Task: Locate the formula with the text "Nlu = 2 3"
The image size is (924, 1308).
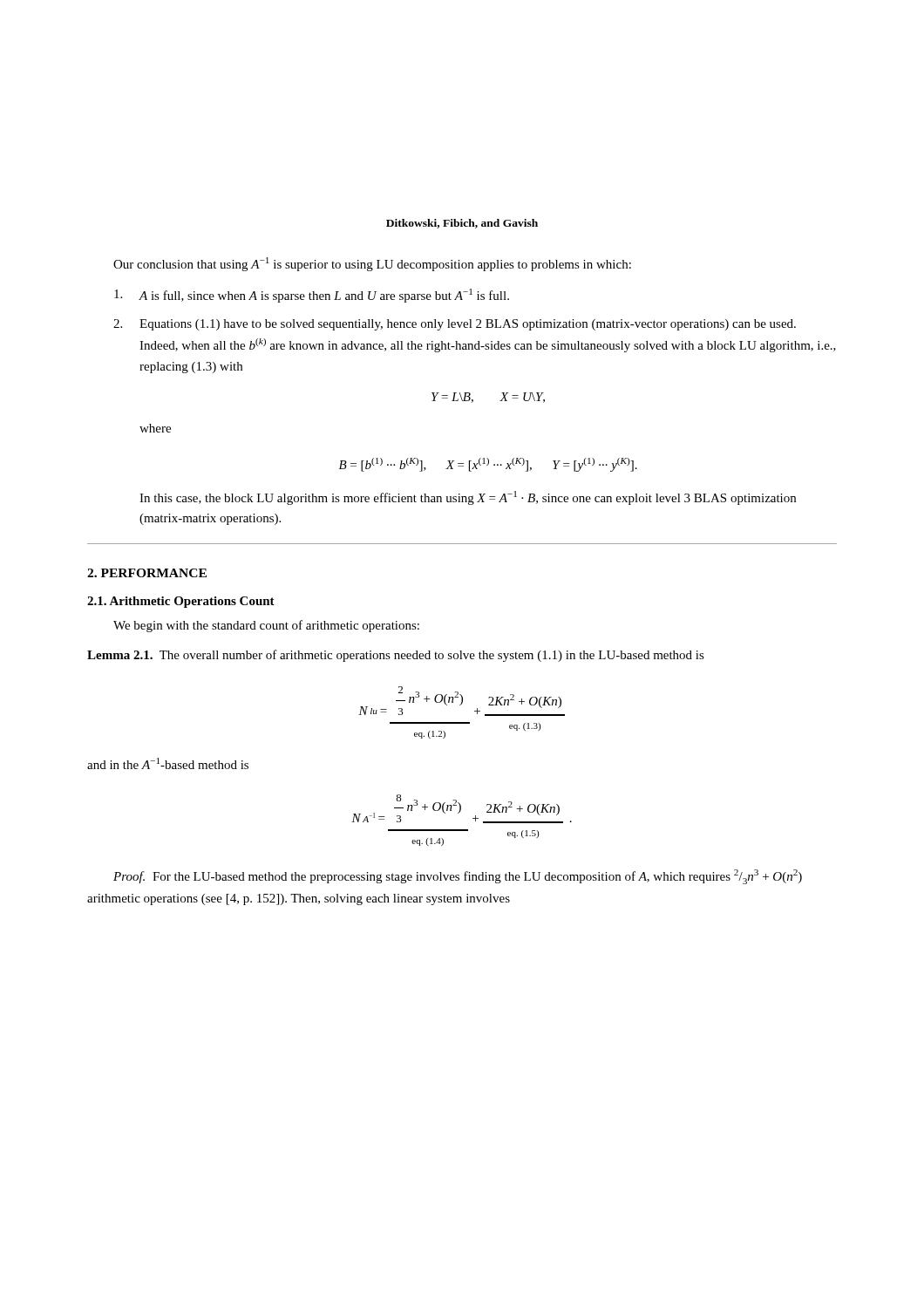Action: tap(462, 711)
